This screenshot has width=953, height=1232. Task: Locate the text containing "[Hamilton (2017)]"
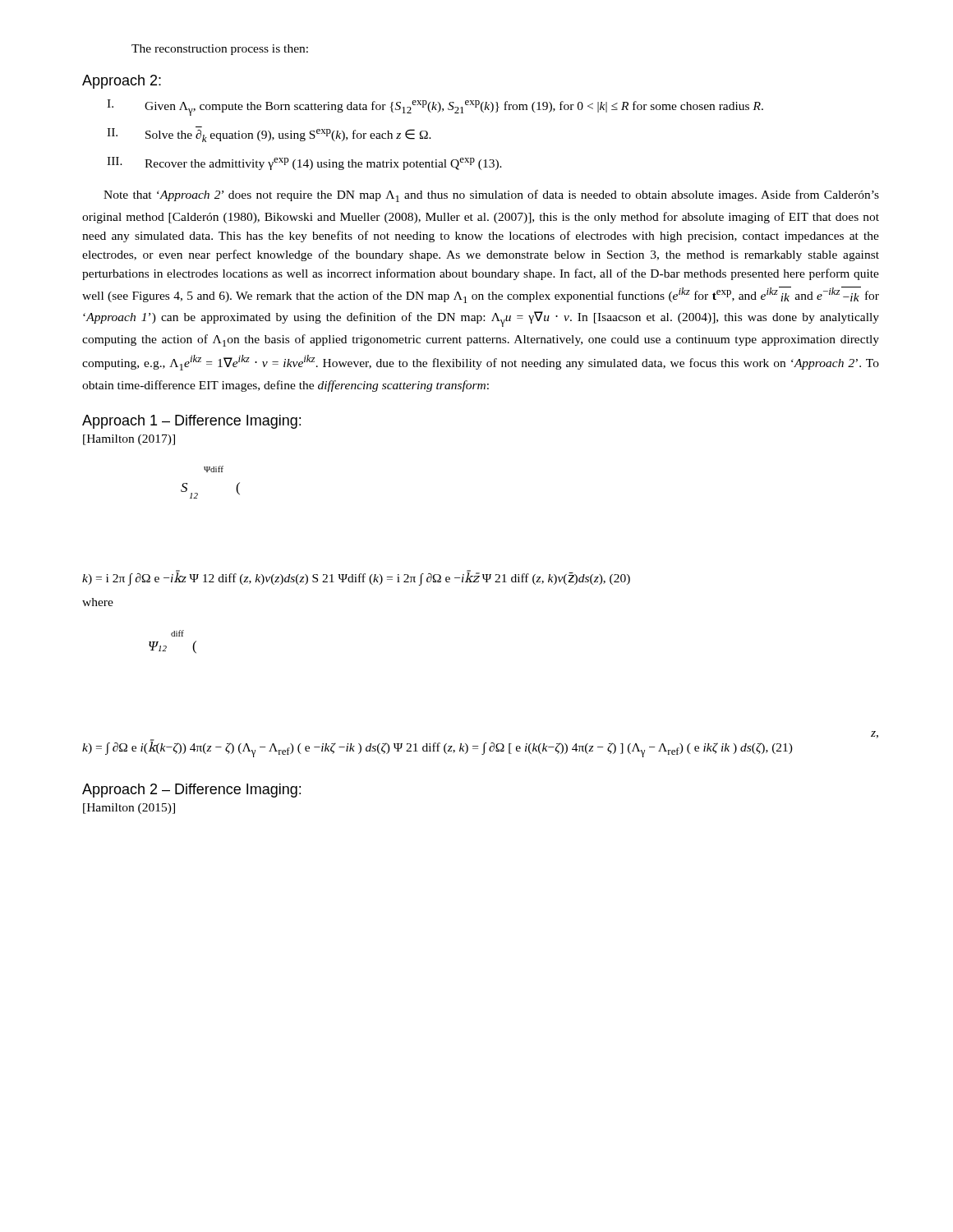(129, 438)
